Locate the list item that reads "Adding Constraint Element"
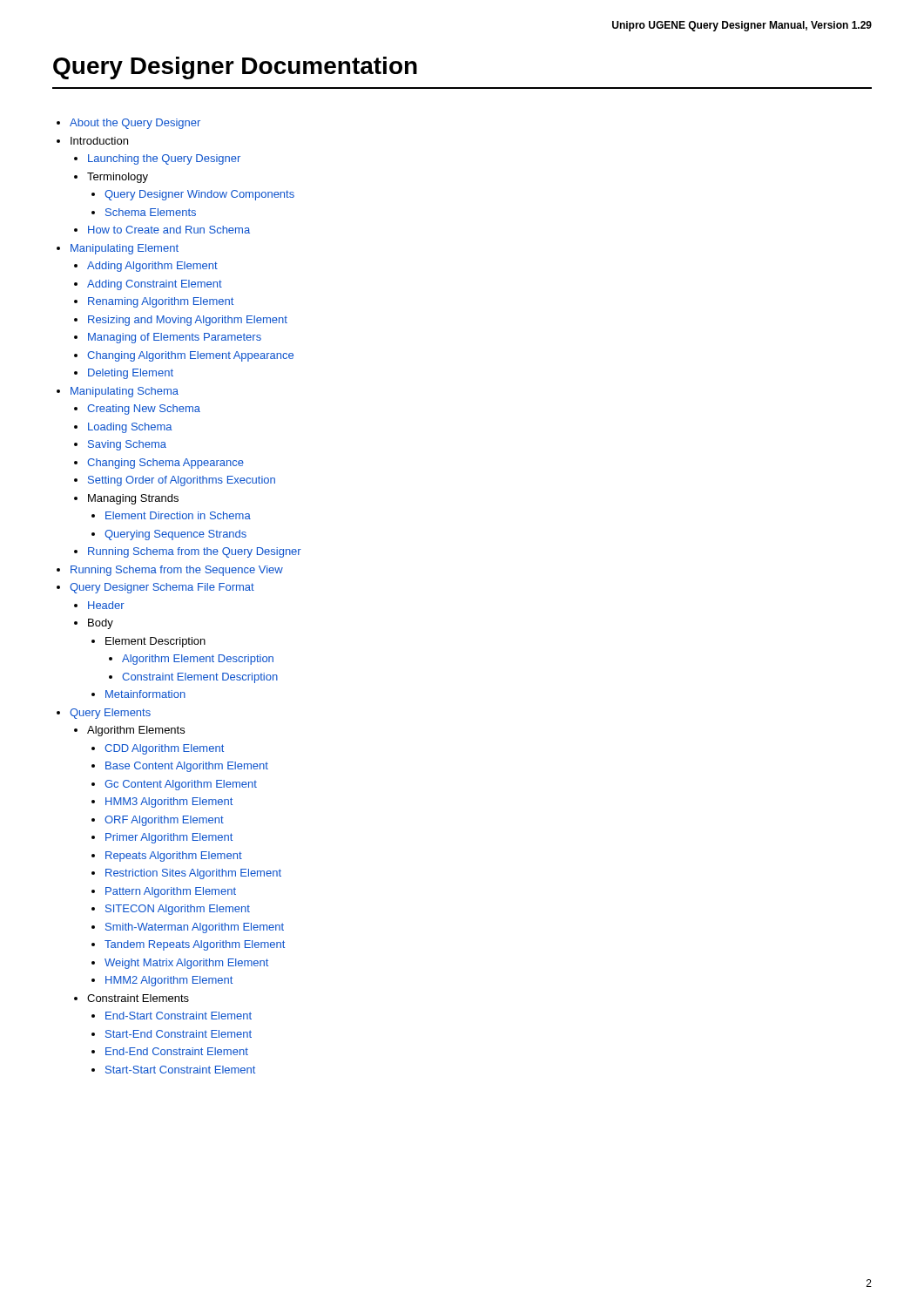 click(x=154, y=283)
